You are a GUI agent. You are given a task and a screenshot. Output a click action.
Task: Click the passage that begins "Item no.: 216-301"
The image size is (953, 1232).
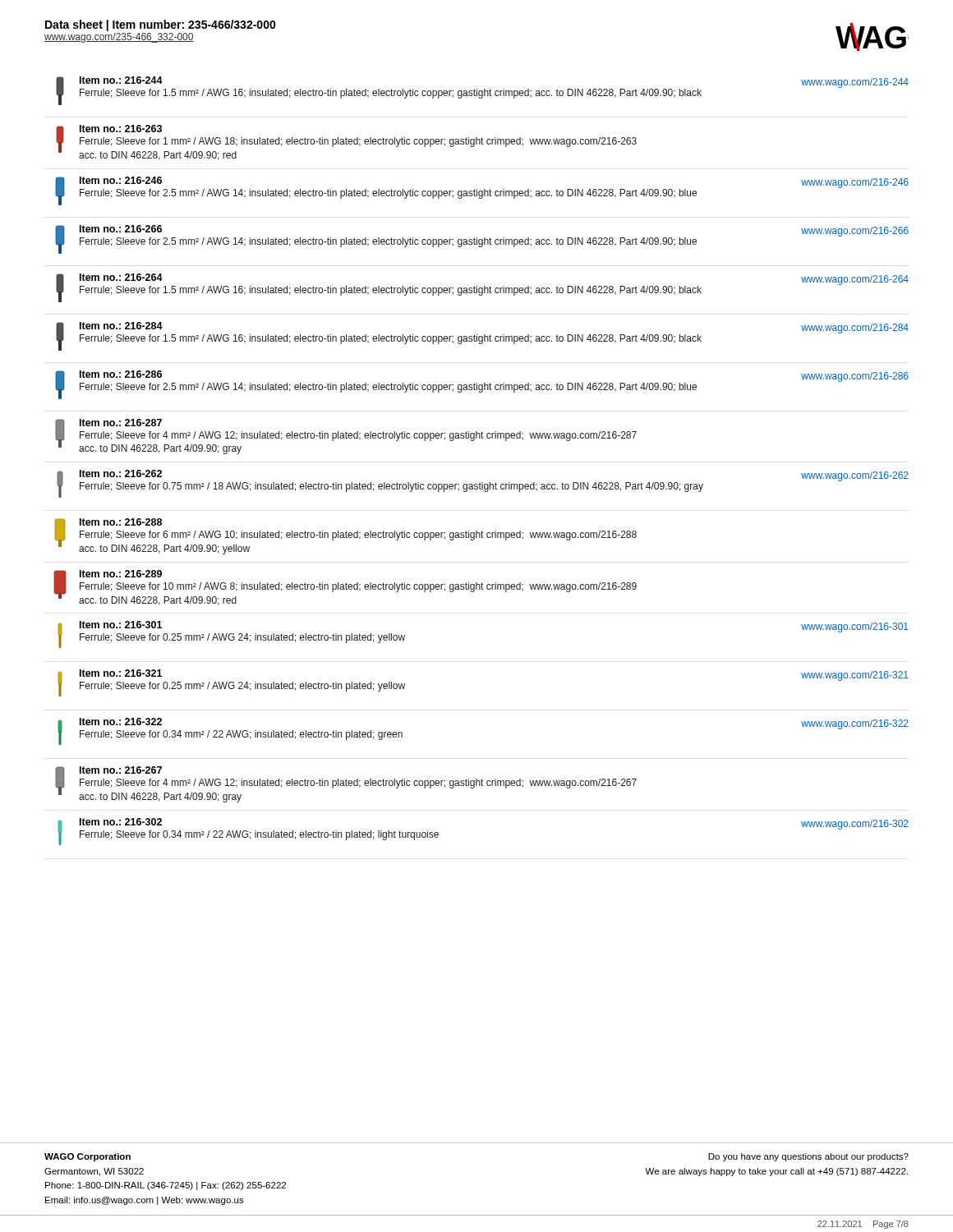159,635
